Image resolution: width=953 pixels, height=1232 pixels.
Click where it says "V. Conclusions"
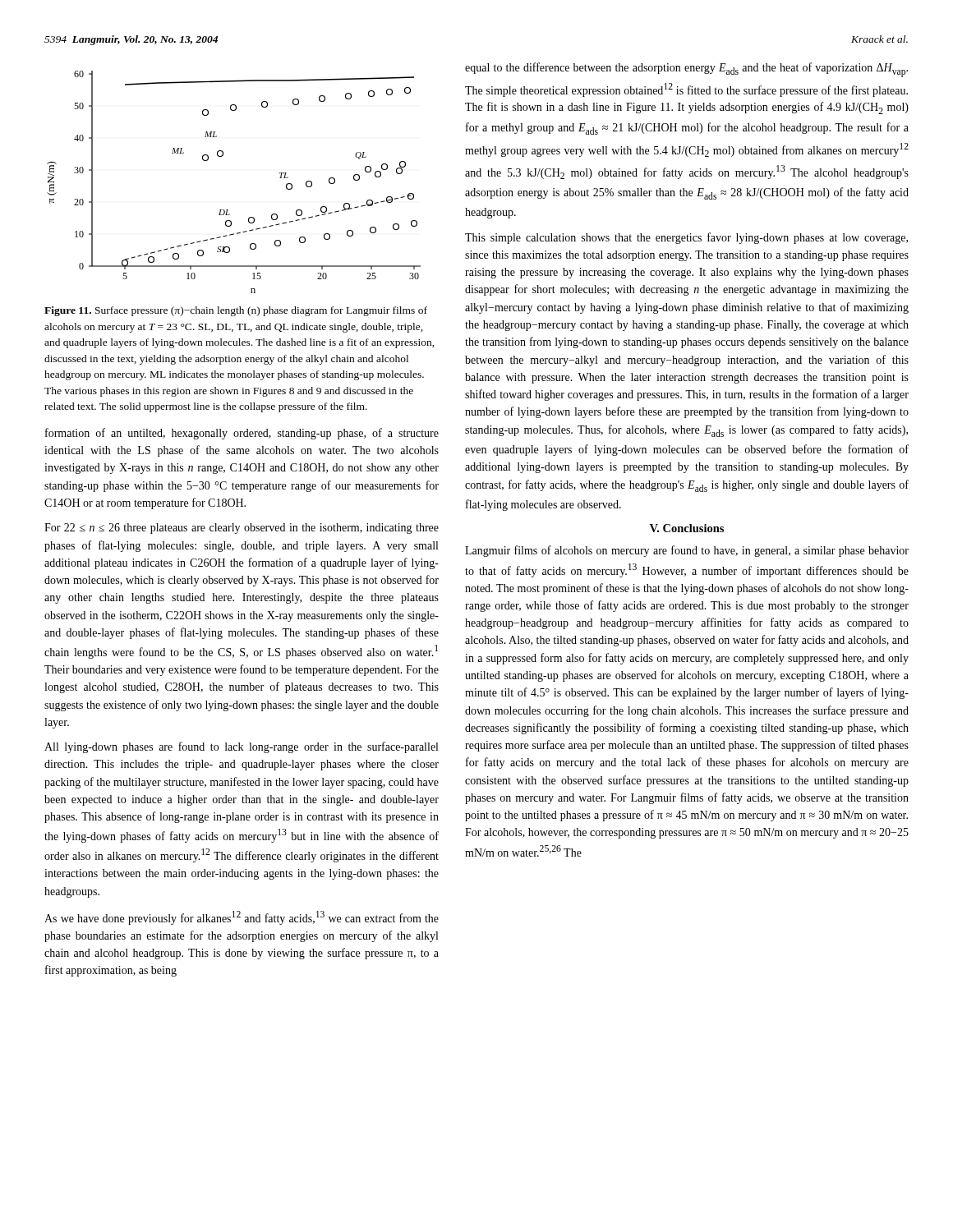coord(687,528)
